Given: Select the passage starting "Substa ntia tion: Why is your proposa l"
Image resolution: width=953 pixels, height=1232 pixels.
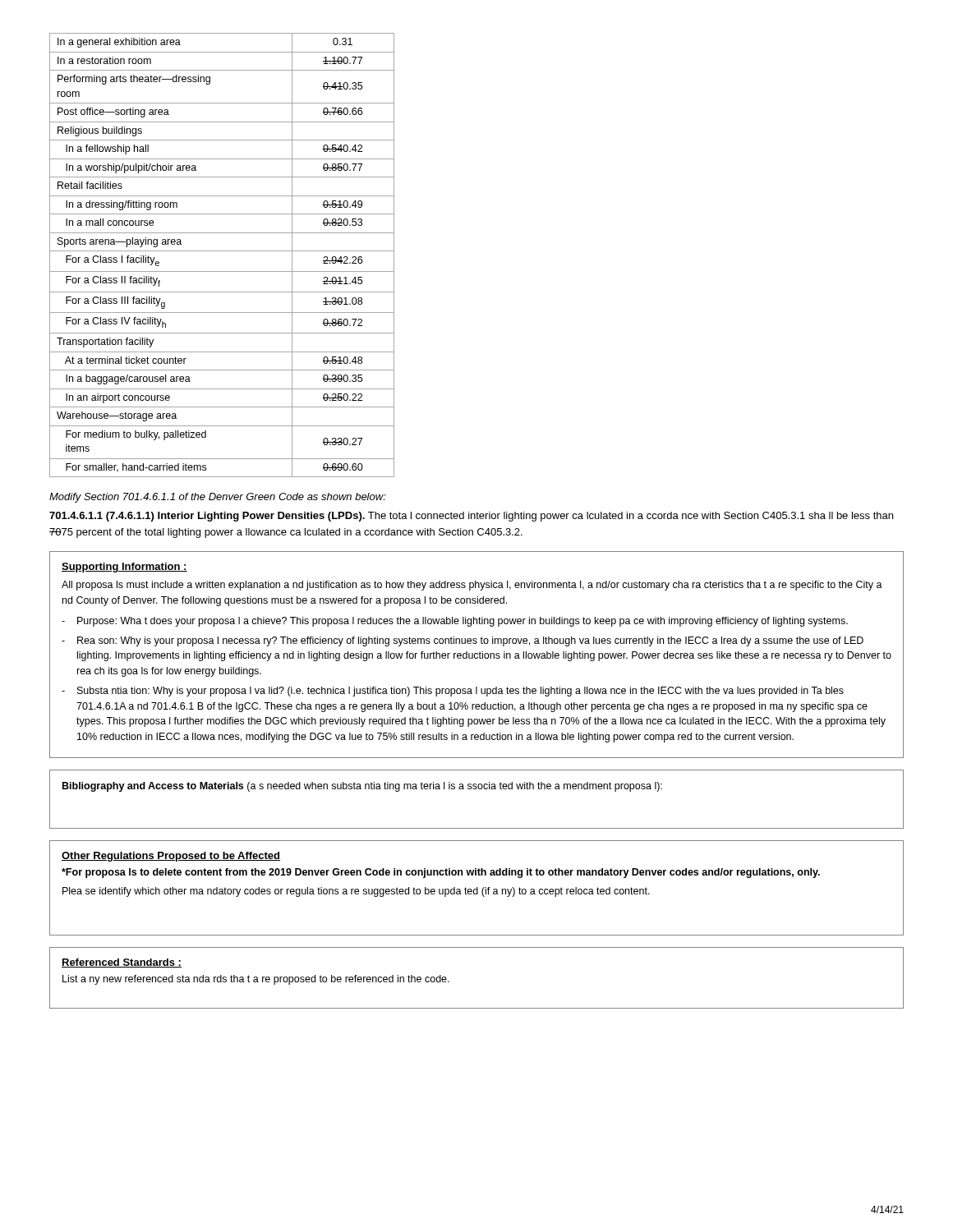Looking at the screenshot, I should (476, 714).
